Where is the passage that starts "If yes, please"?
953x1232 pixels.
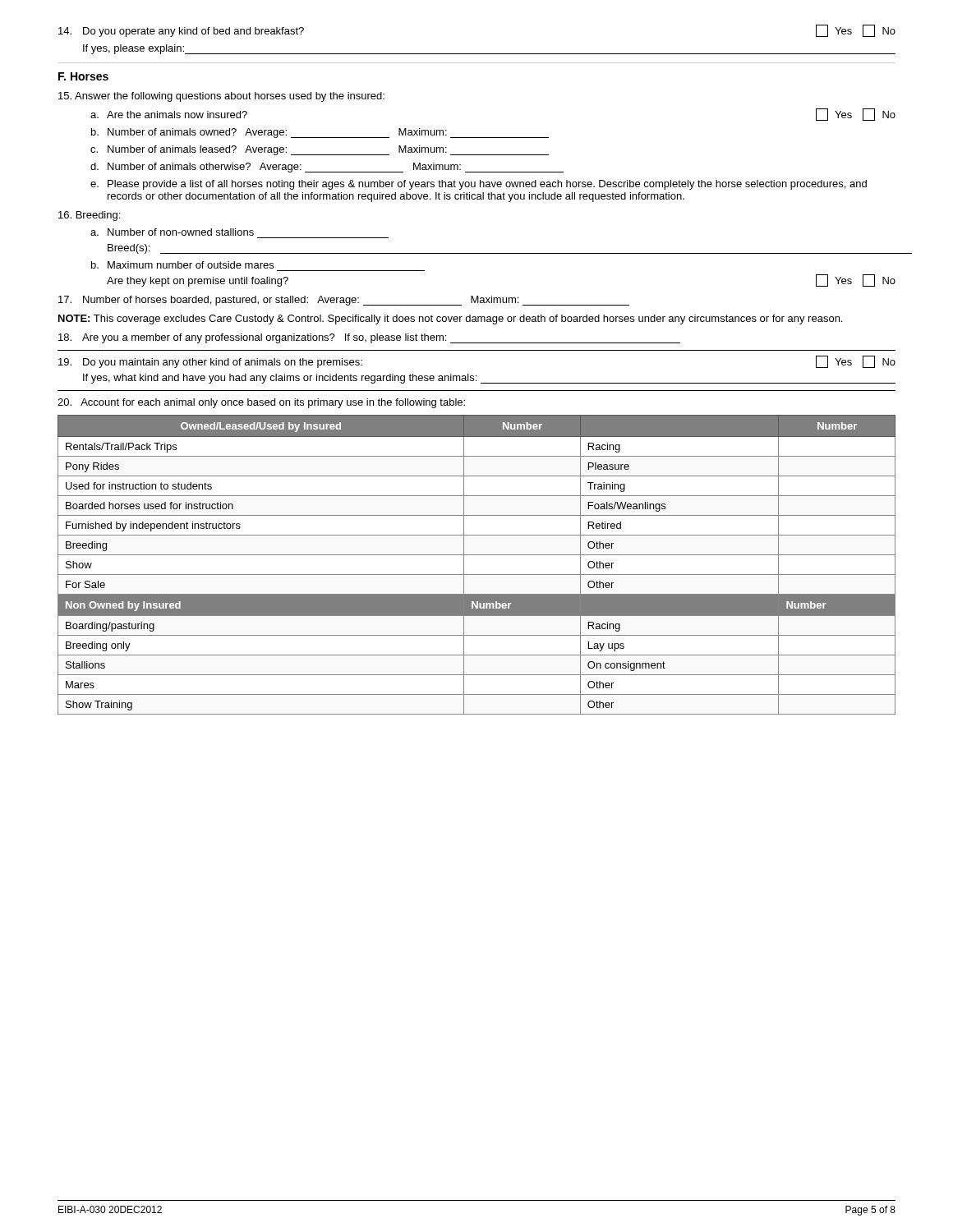point(489,48)
